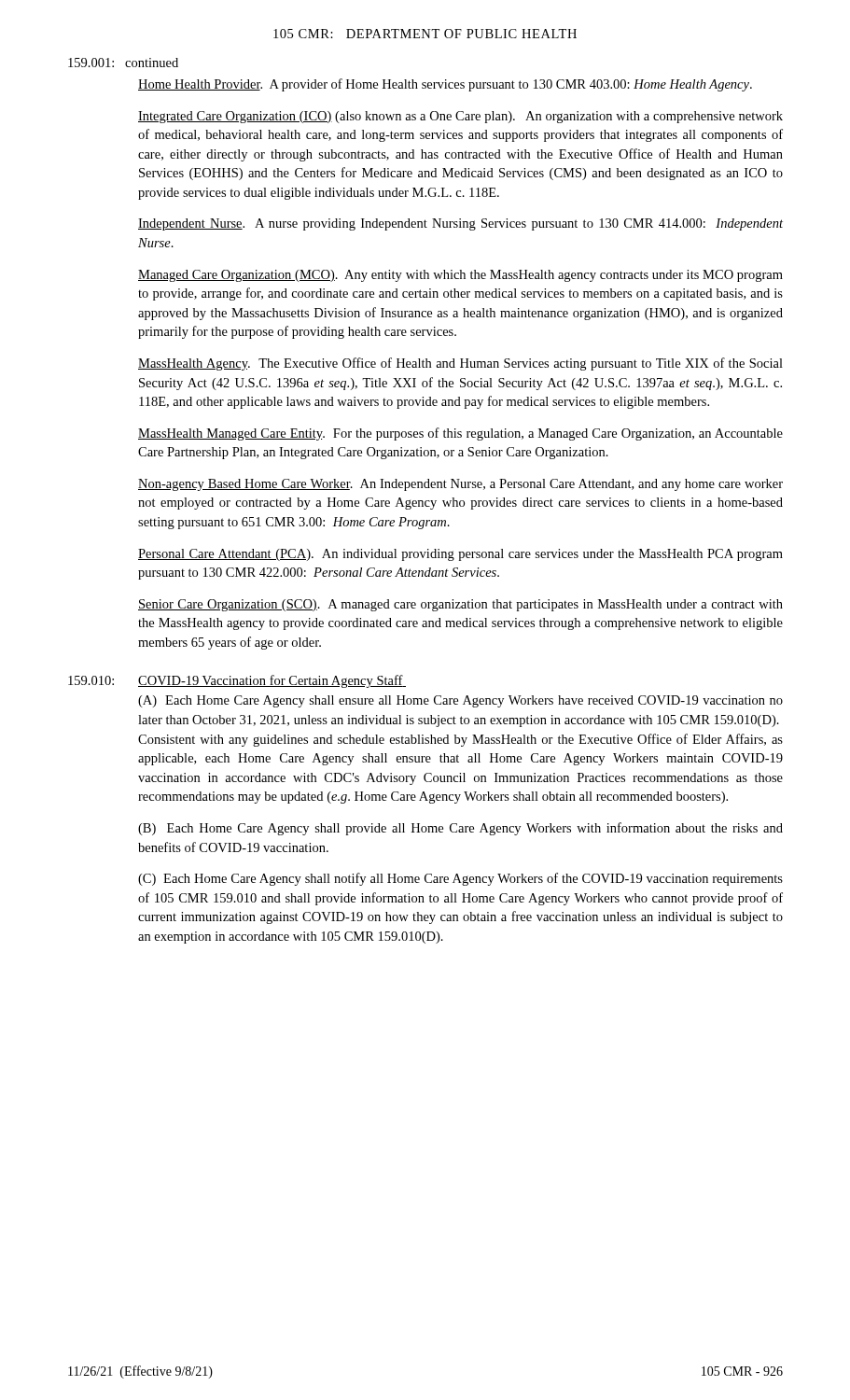Select the block starting "Home Health Provider."
Screen dimensions: 1400x850
coord(445,84)
